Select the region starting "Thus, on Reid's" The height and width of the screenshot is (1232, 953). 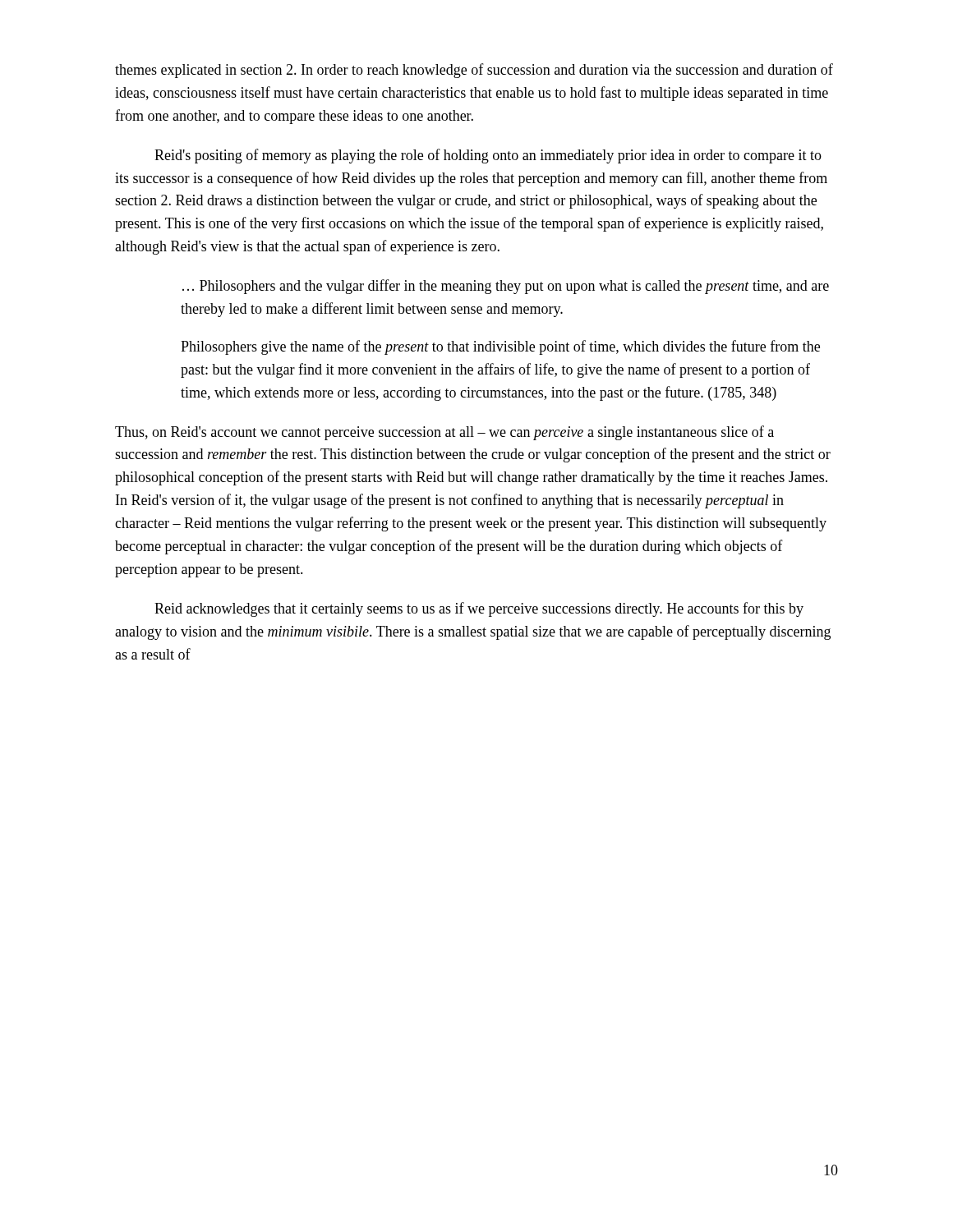(x=476, y=544)
